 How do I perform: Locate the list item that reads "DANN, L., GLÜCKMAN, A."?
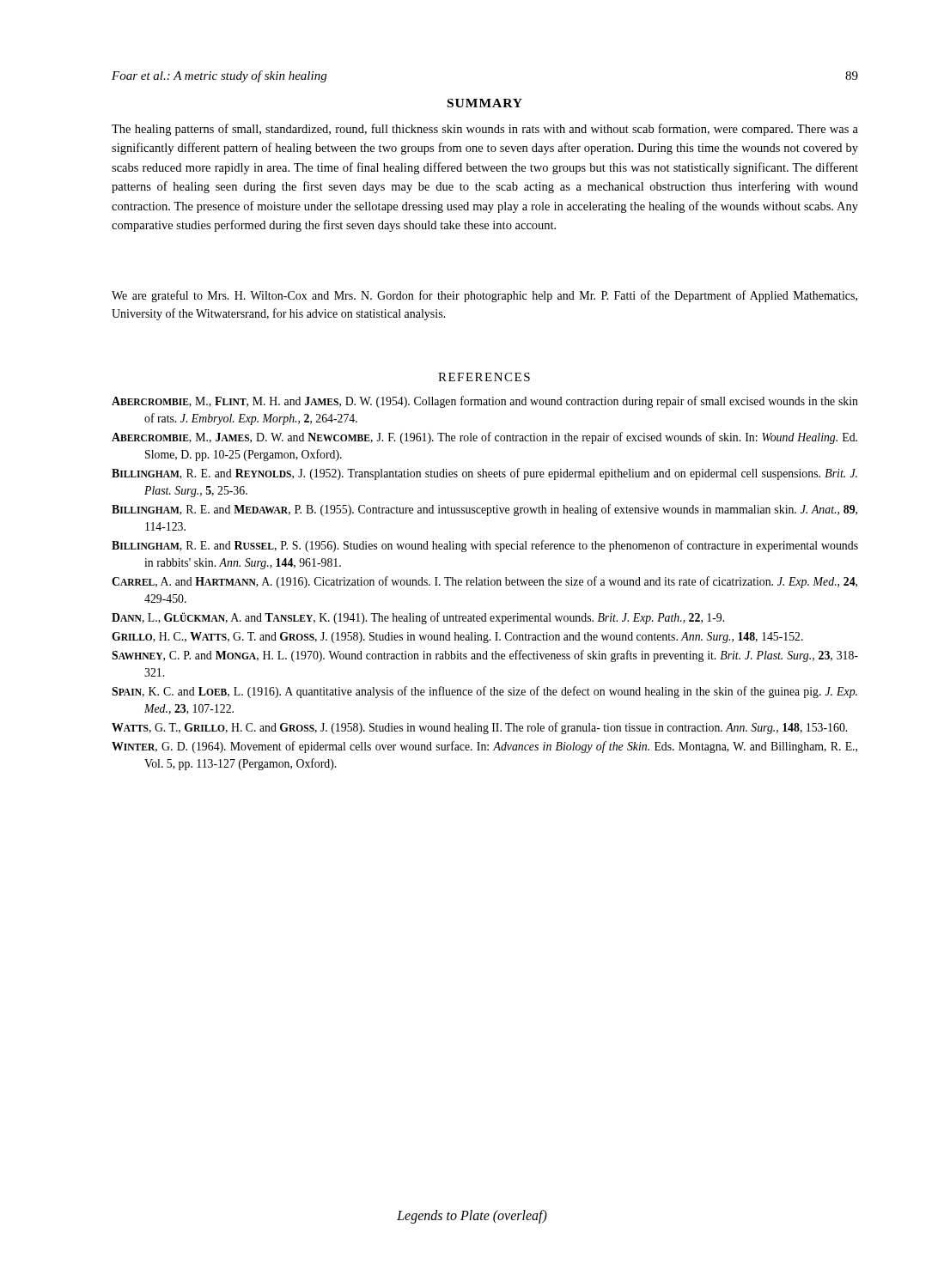point(418,618)
